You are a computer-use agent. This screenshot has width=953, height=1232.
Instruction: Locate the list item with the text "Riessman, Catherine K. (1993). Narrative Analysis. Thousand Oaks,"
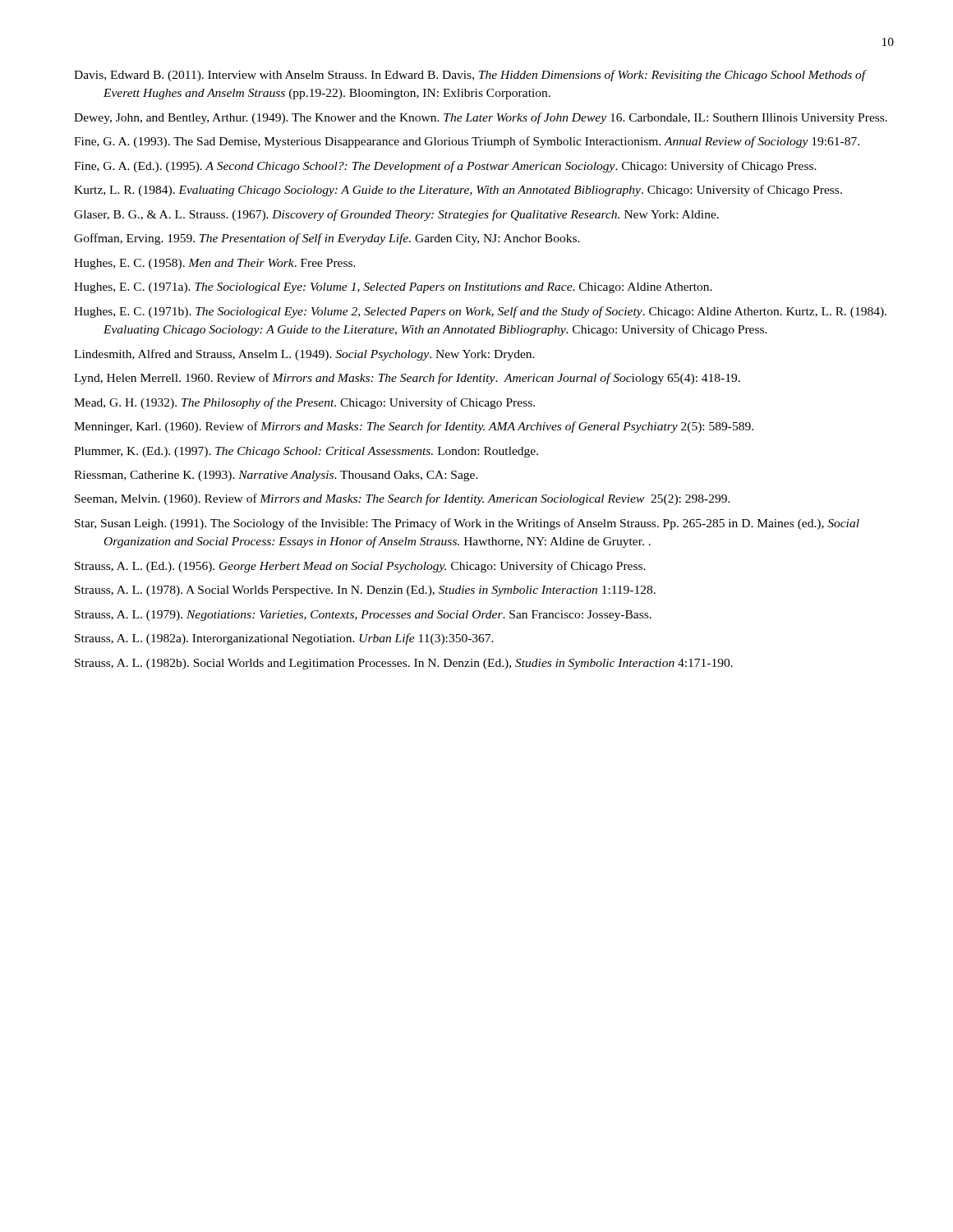276,474
